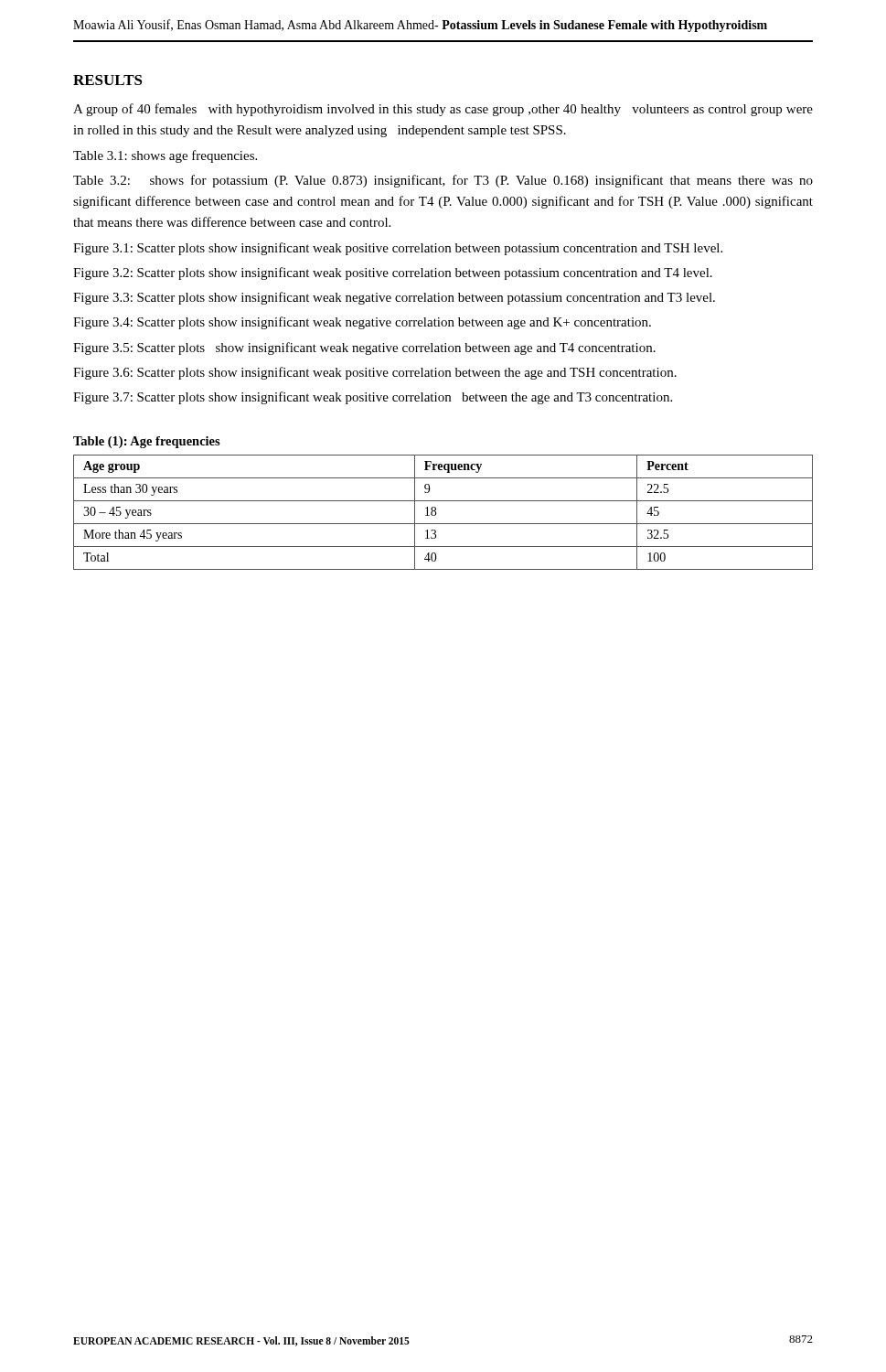This screenshot has height=1372, width=886.
Task: Select the table that reads "More than 45"
Action: pos(443,512)
